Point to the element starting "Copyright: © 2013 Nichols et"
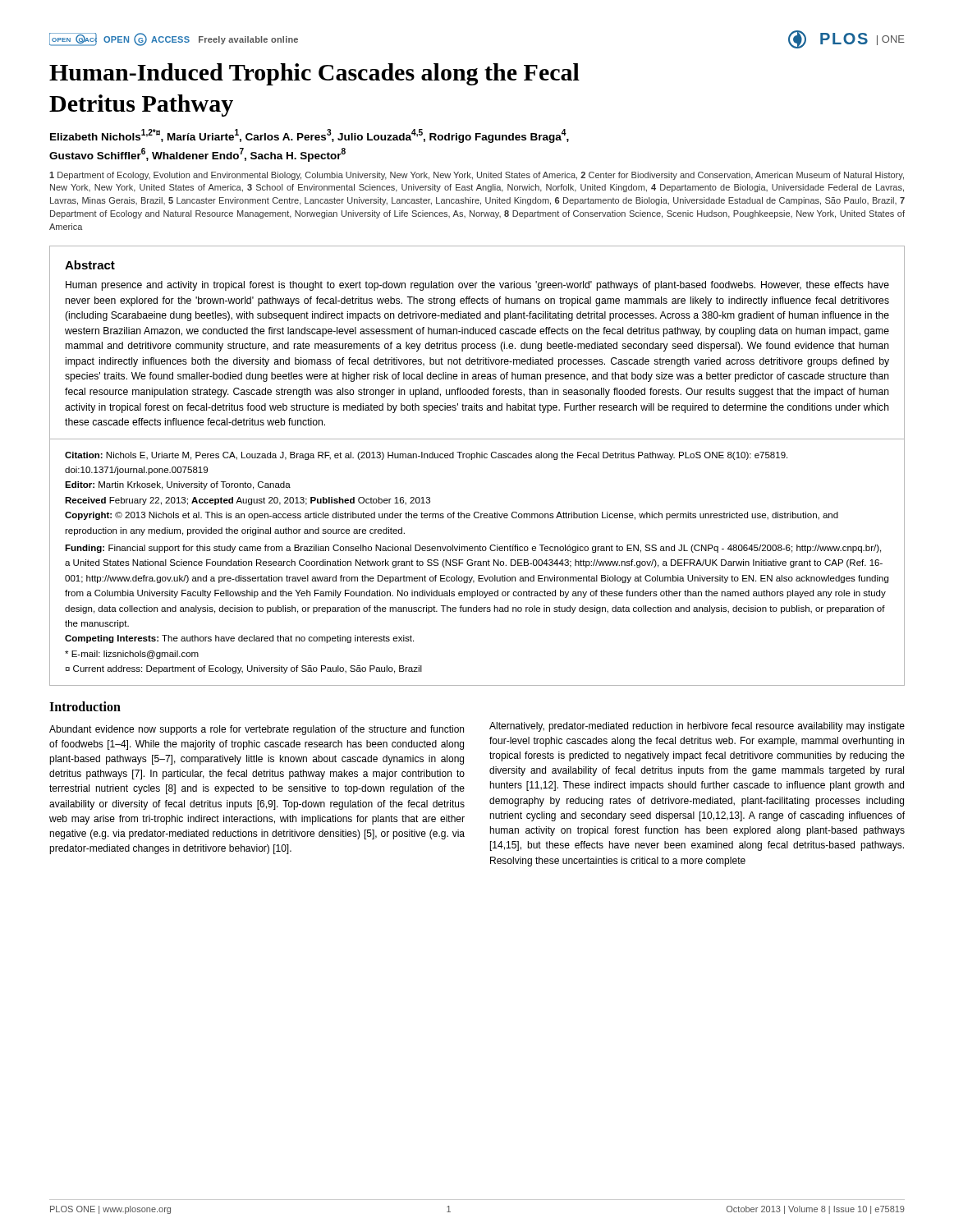 (x=452, y=523)
